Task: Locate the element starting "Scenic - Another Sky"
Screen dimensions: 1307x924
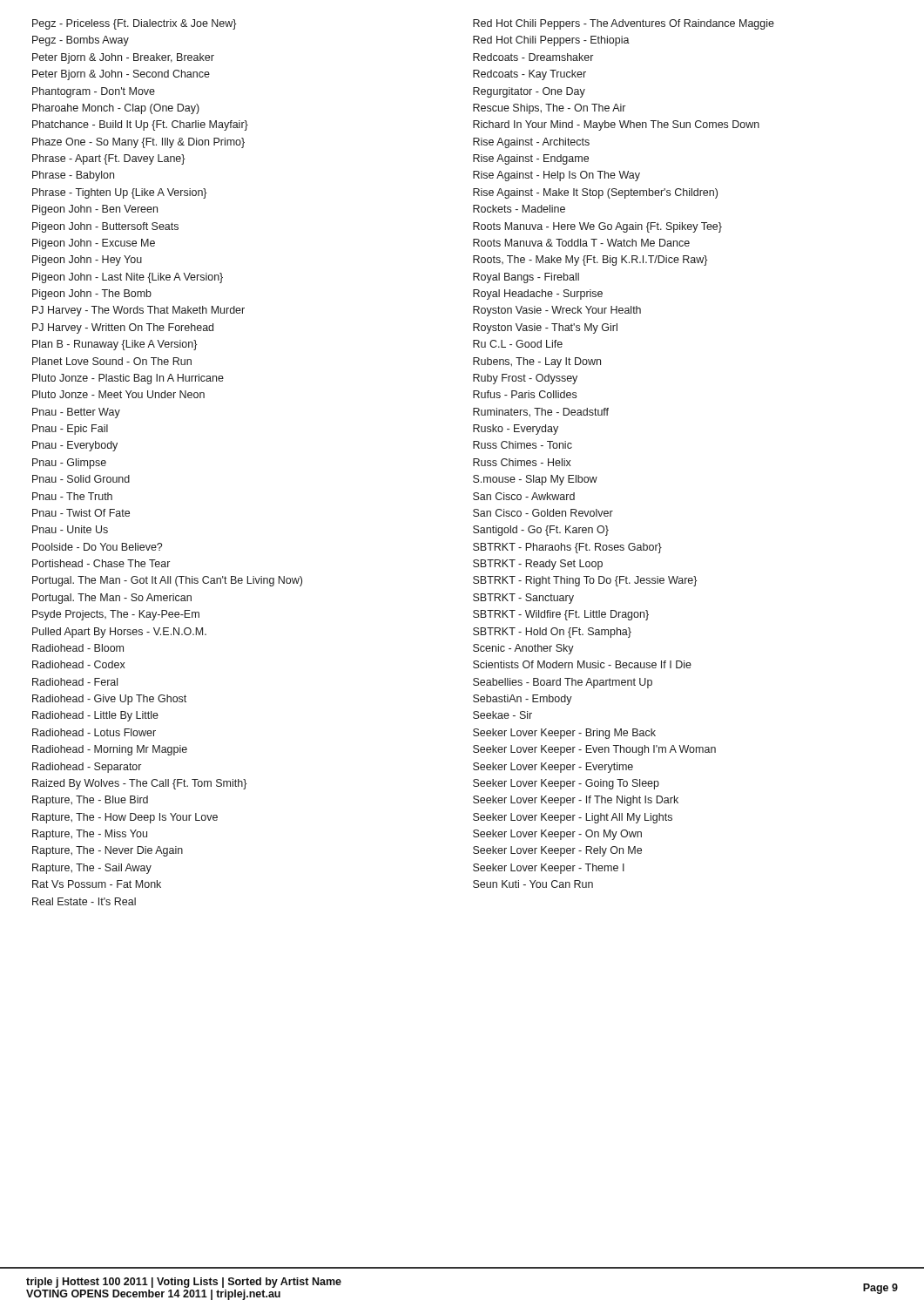Action: click(x=523, y=648)
